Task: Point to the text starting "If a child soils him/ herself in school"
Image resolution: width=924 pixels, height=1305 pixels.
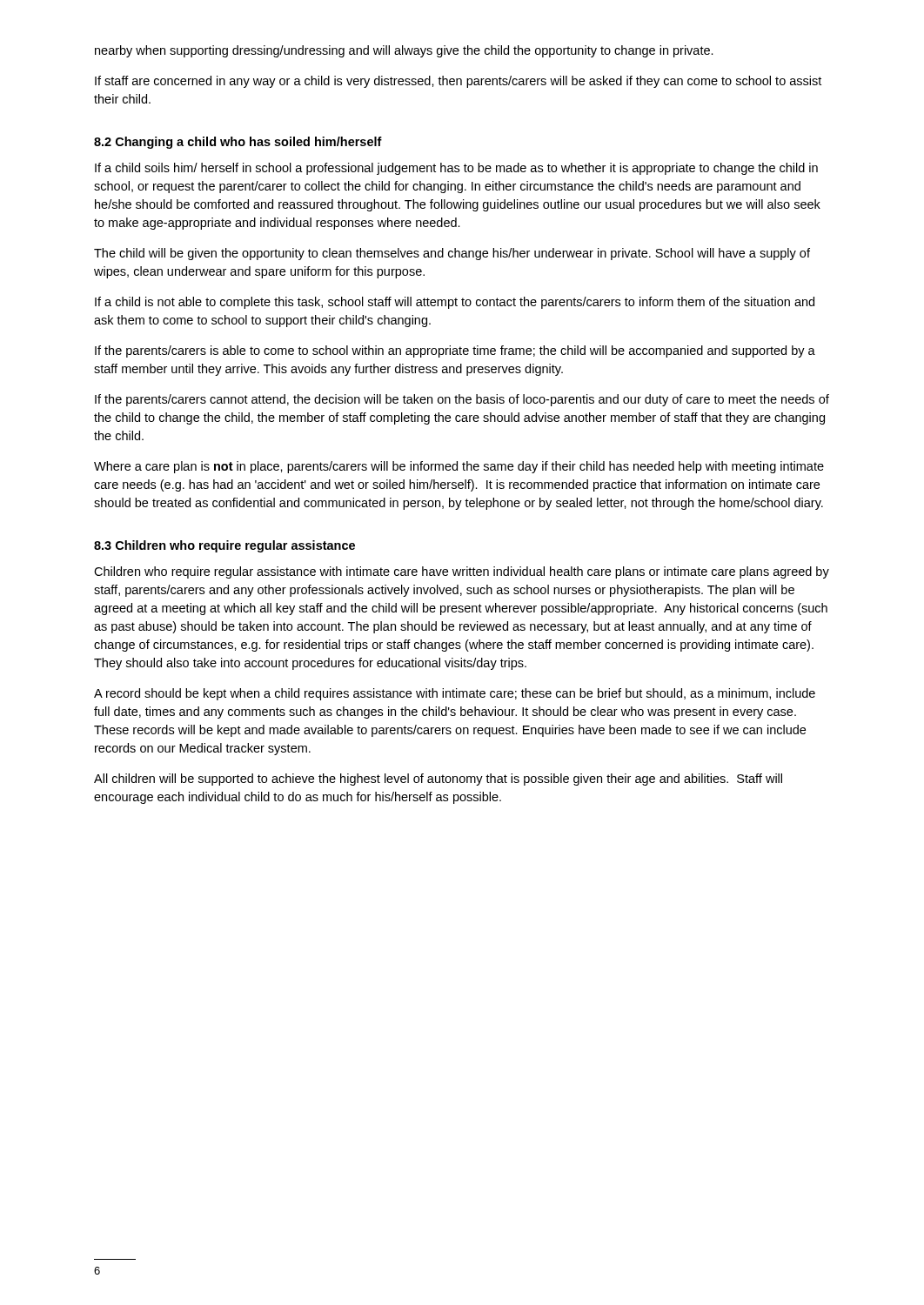Action: (462, 196)
